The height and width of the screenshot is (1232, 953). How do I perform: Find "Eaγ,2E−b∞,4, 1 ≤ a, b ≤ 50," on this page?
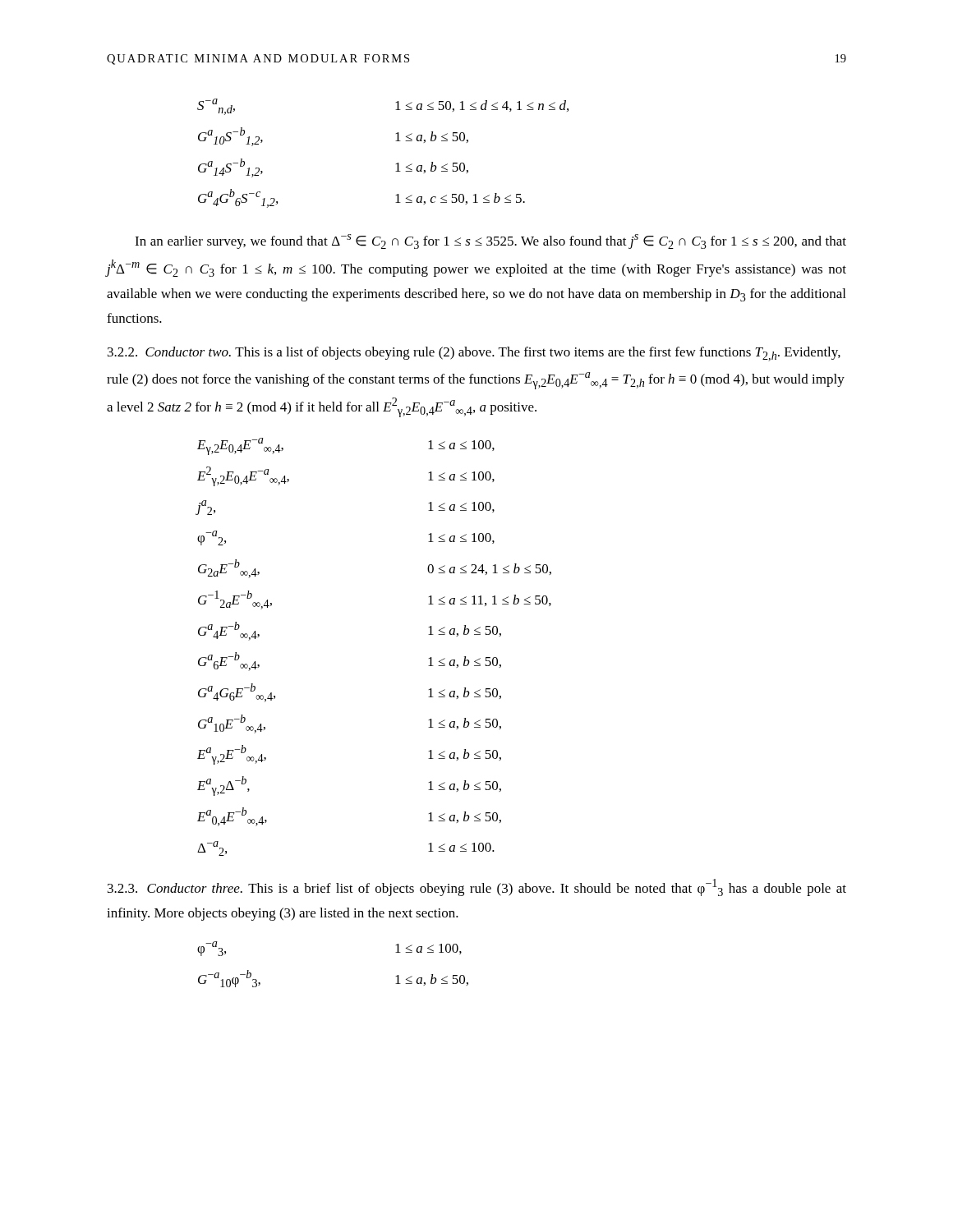(230, 754)
